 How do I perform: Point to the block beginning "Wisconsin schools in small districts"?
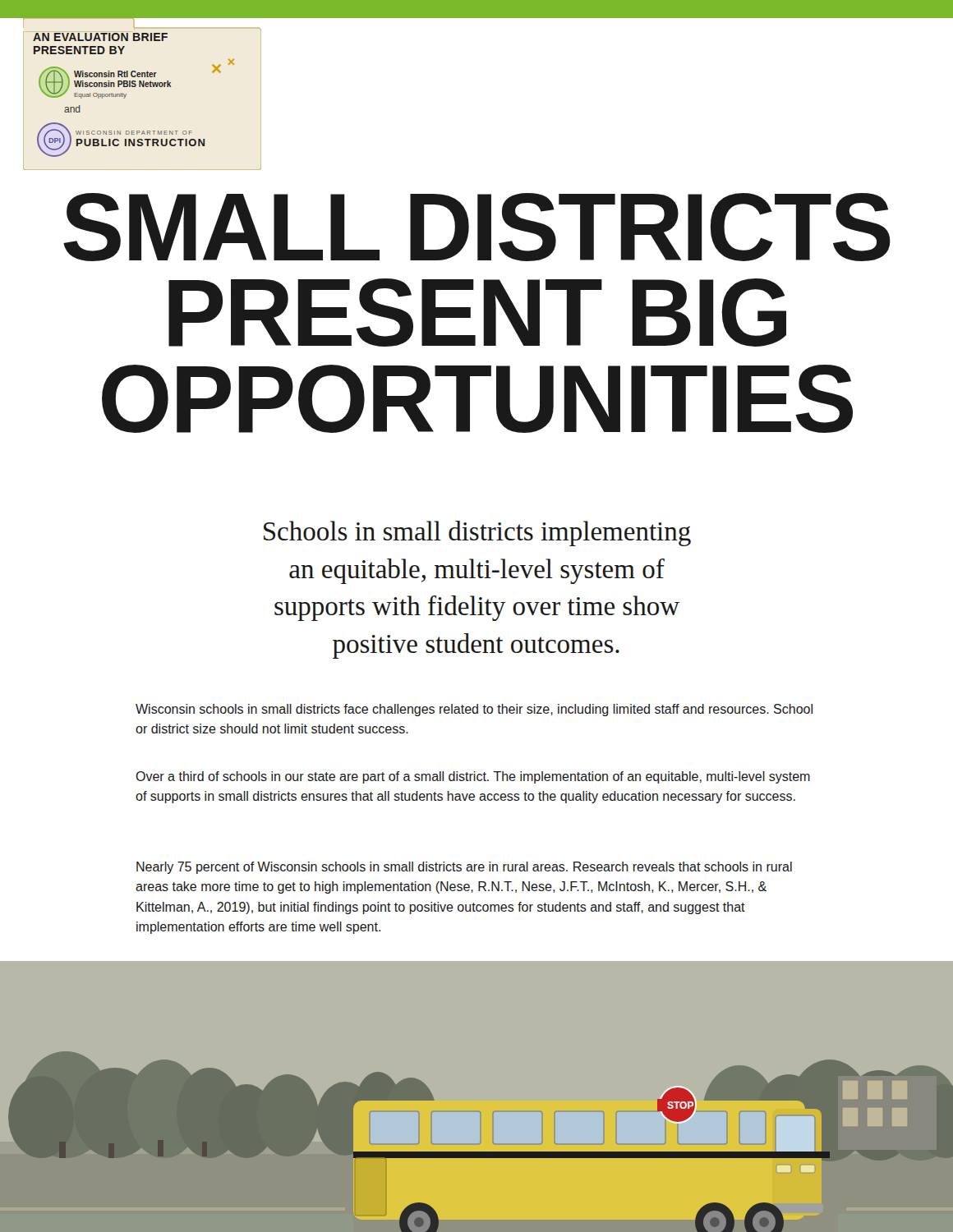click(x=474, y=719)
